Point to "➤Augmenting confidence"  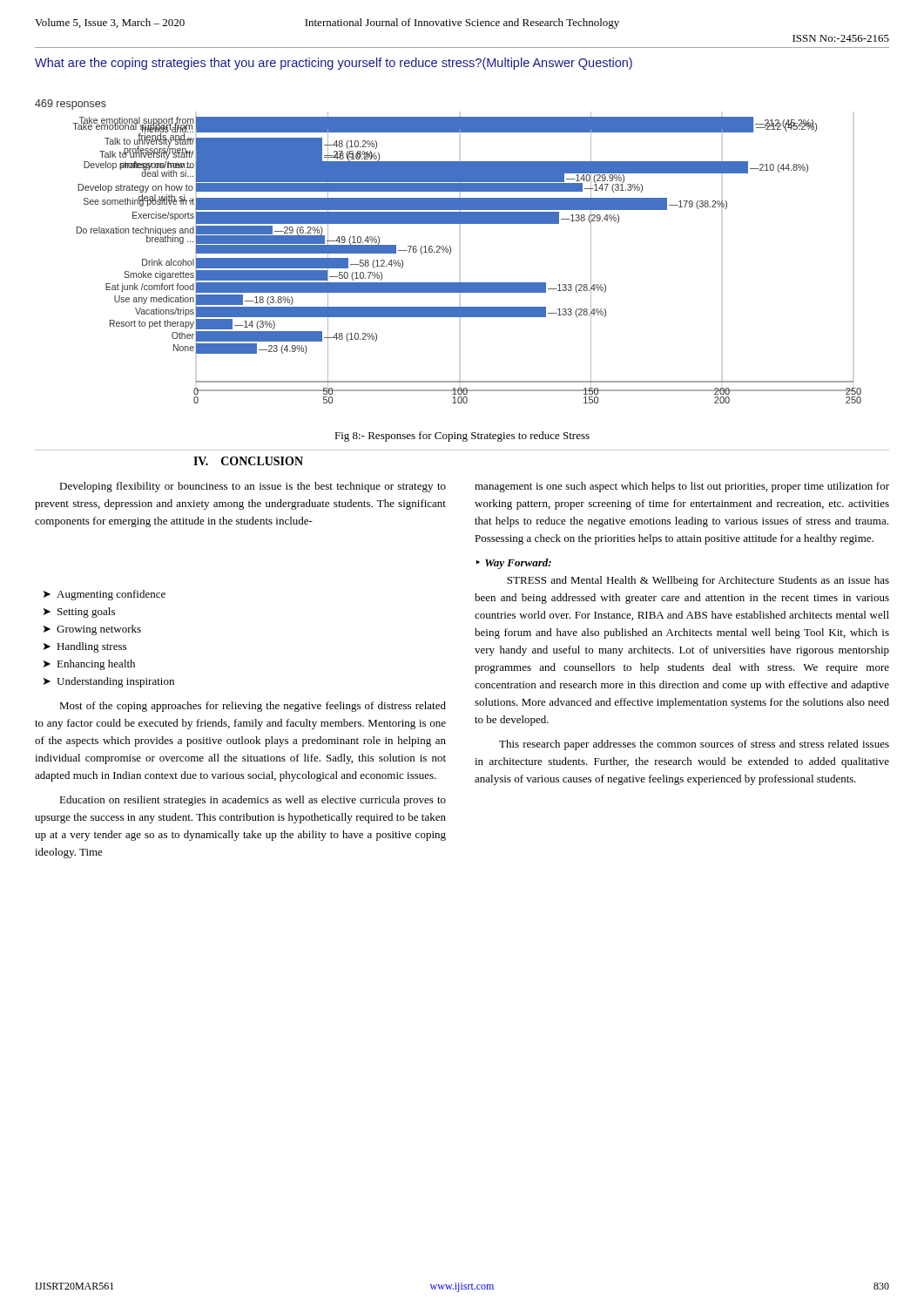click(104, 594)
